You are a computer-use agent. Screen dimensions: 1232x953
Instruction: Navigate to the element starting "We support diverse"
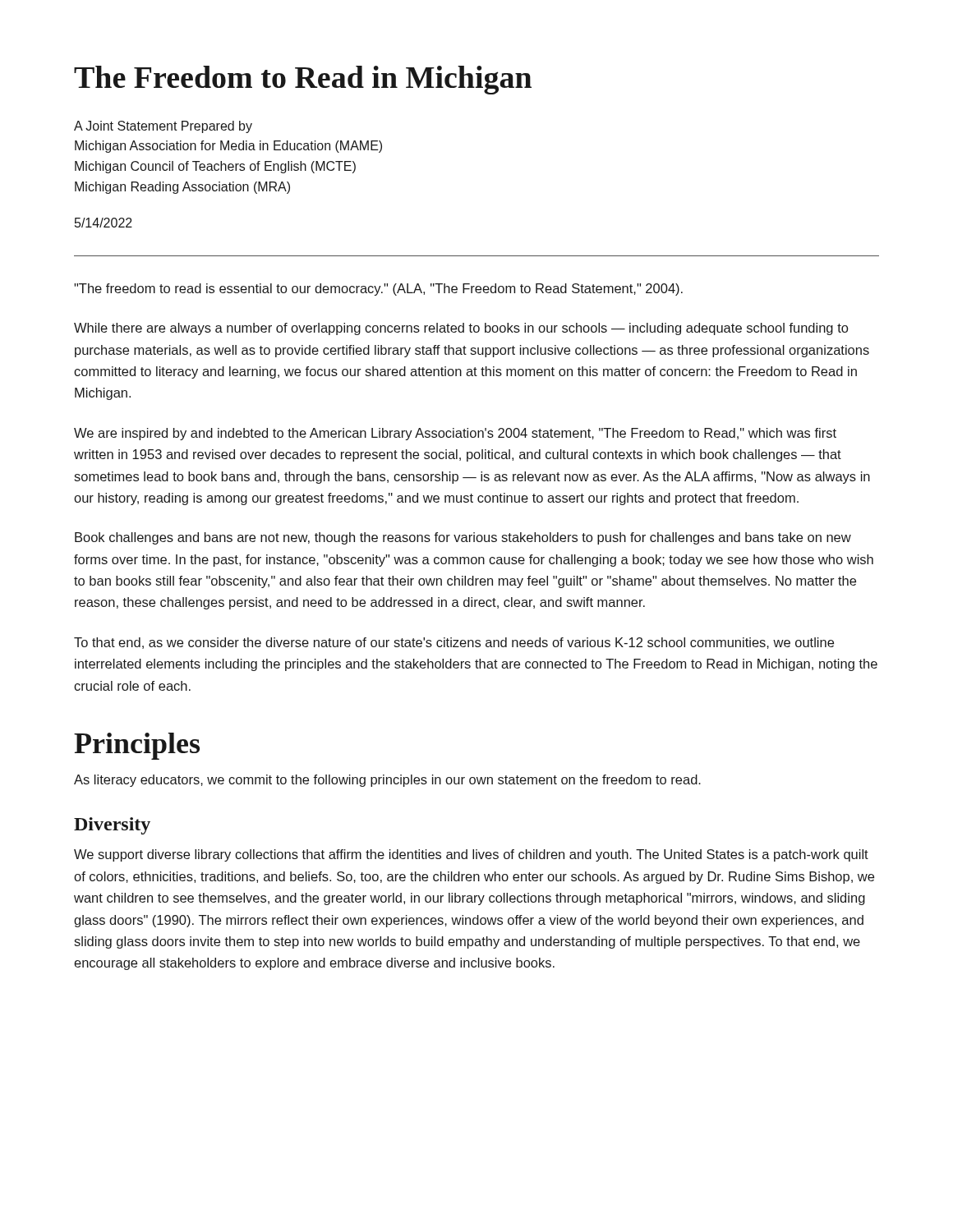[x=474, y=909]
